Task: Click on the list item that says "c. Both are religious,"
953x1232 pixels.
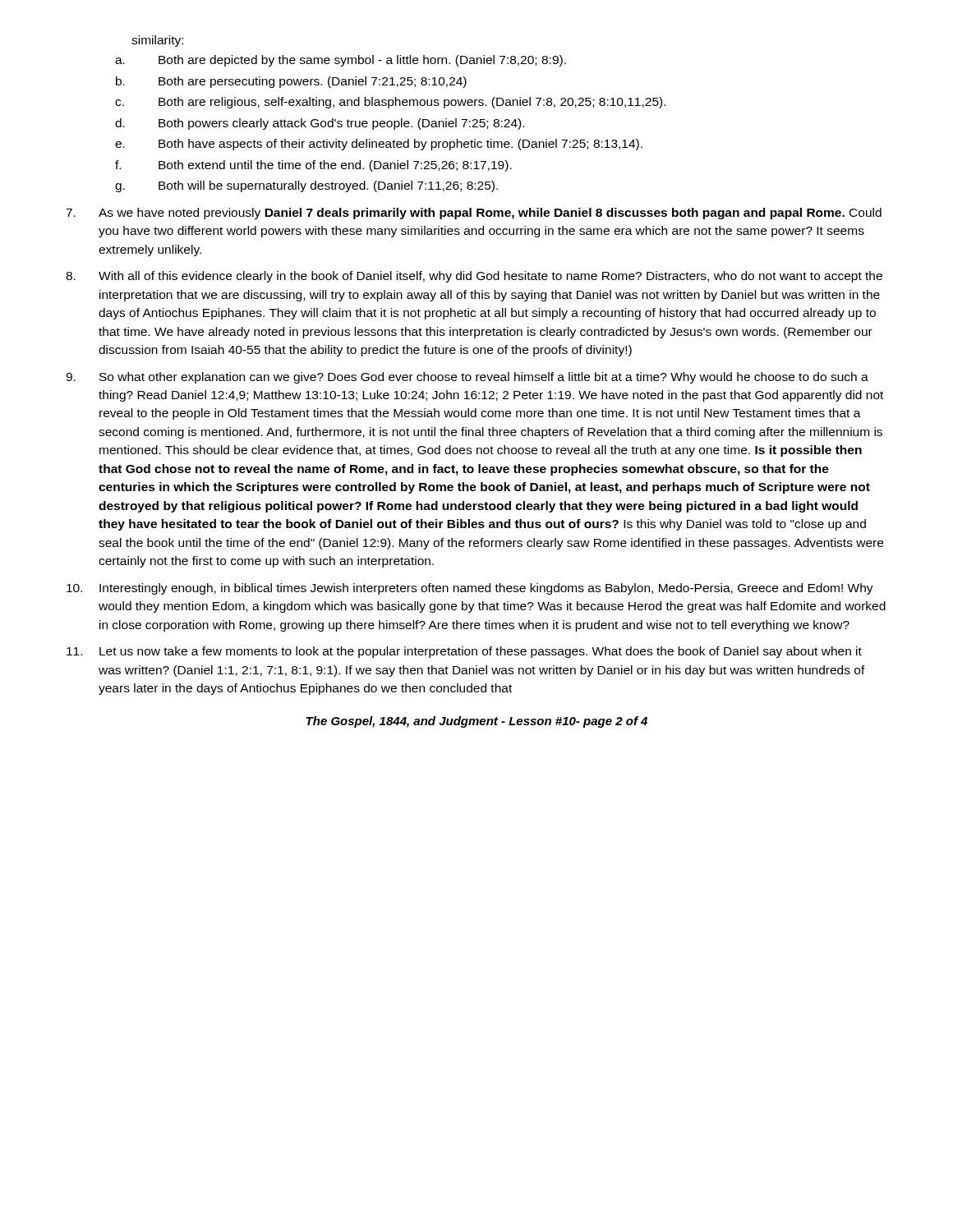Action: pos(476,102)
